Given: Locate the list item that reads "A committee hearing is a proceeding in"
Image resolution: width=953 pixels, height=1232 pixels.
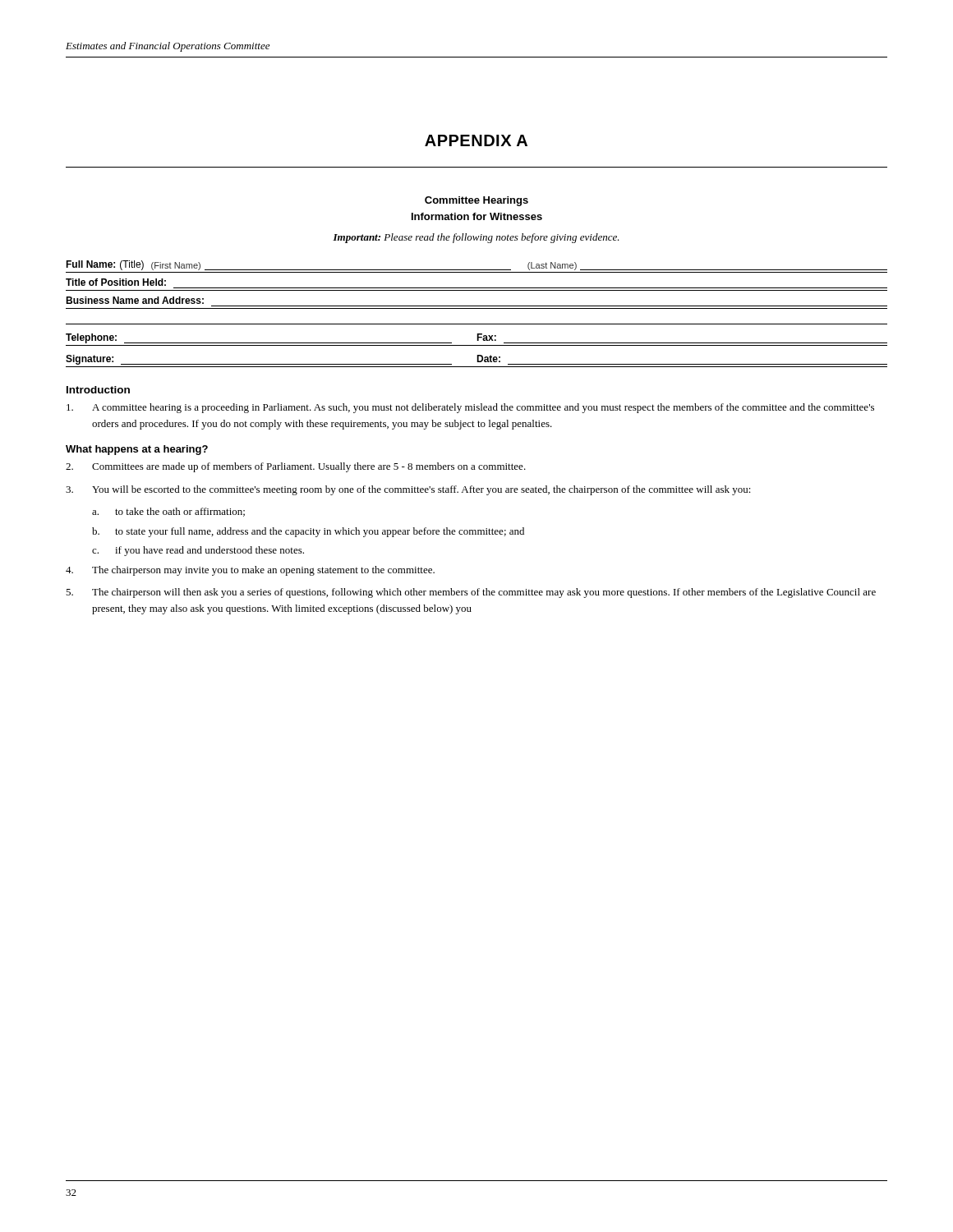Looking at the screenshot, I should pos(476,415).
